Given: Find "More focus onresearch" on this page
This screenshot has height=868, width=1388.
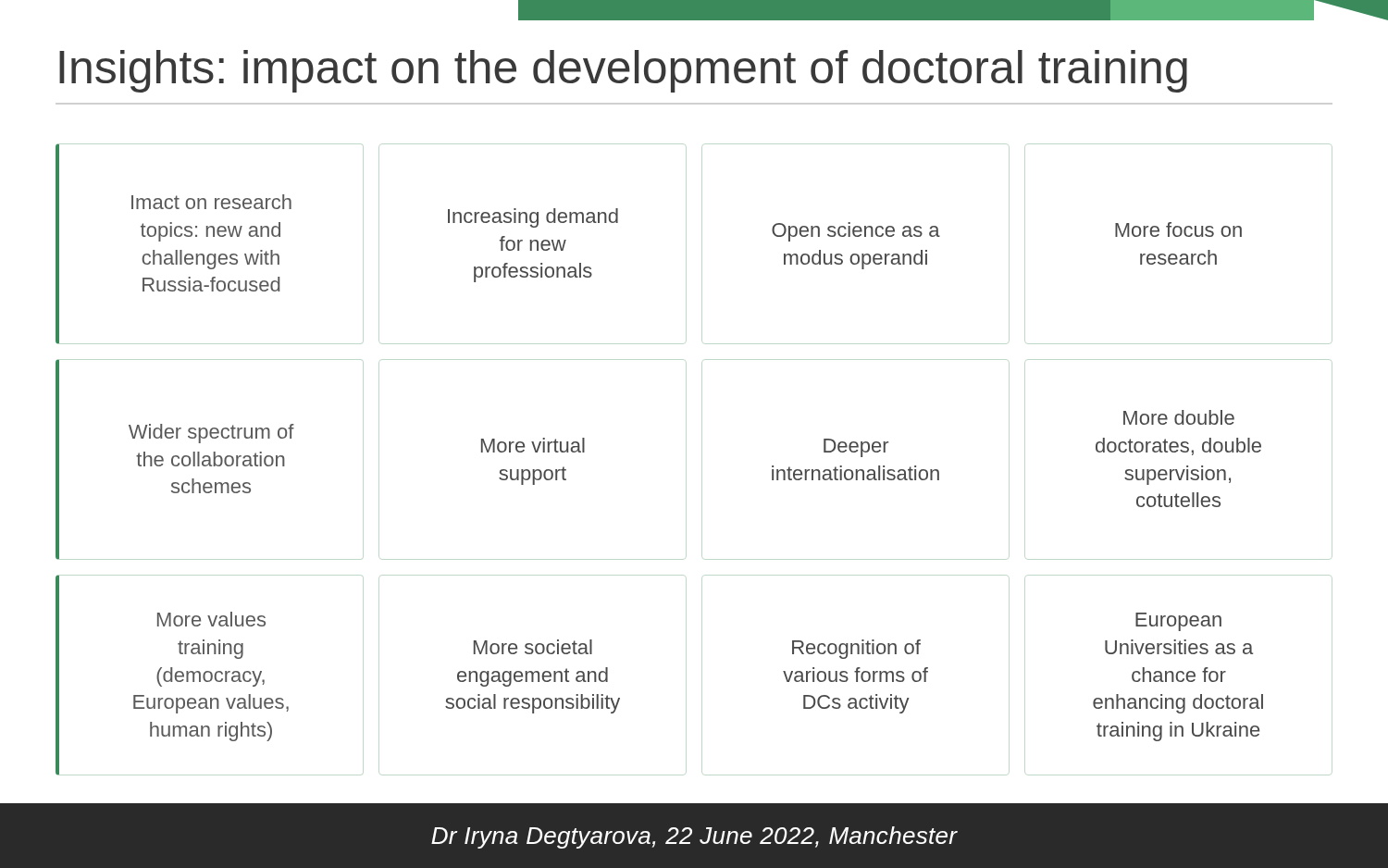Looking at the screenshot, I should click(x=1178, y=244).
